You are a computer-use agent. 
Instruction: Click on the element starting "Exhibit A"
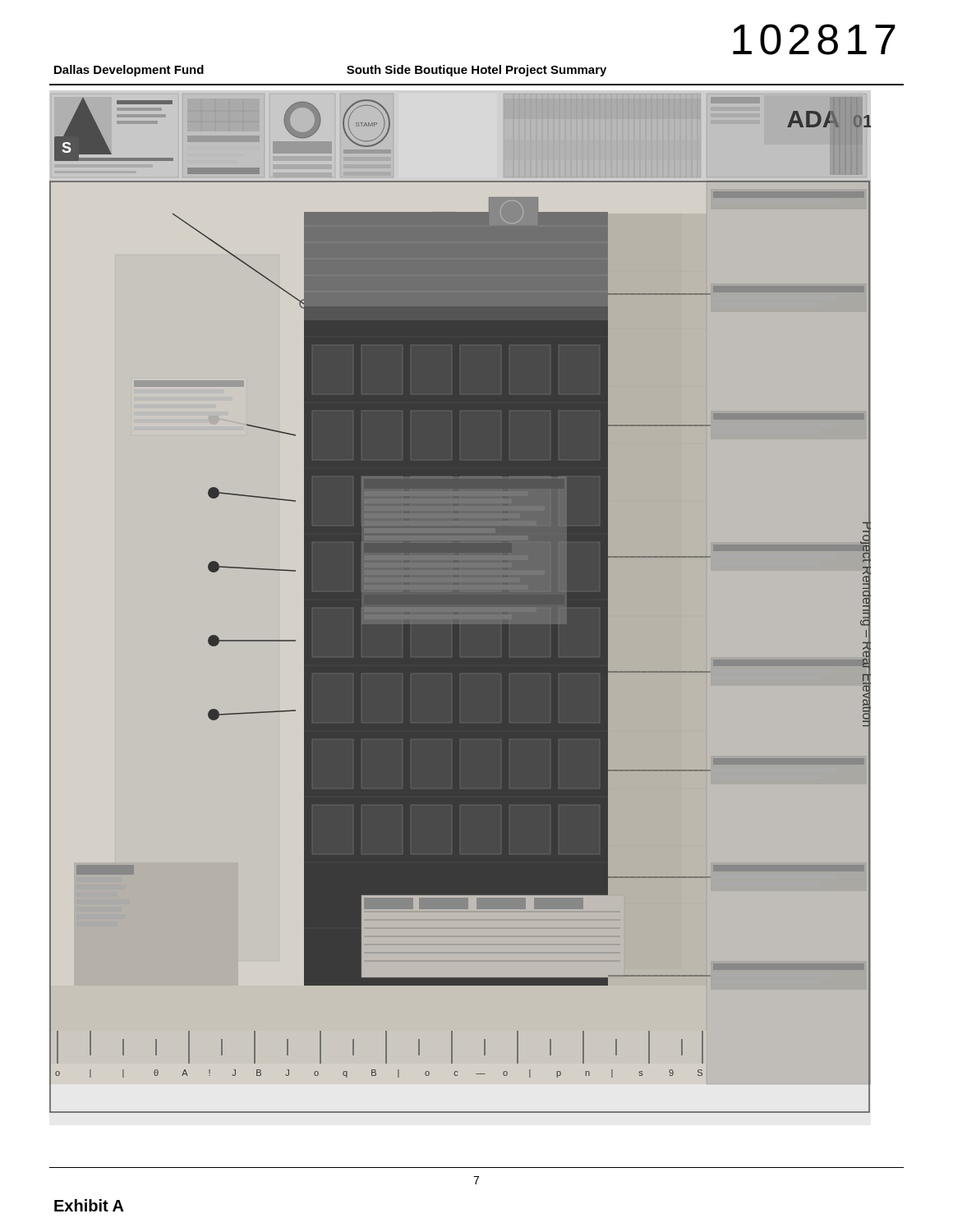coord(89,1206)
